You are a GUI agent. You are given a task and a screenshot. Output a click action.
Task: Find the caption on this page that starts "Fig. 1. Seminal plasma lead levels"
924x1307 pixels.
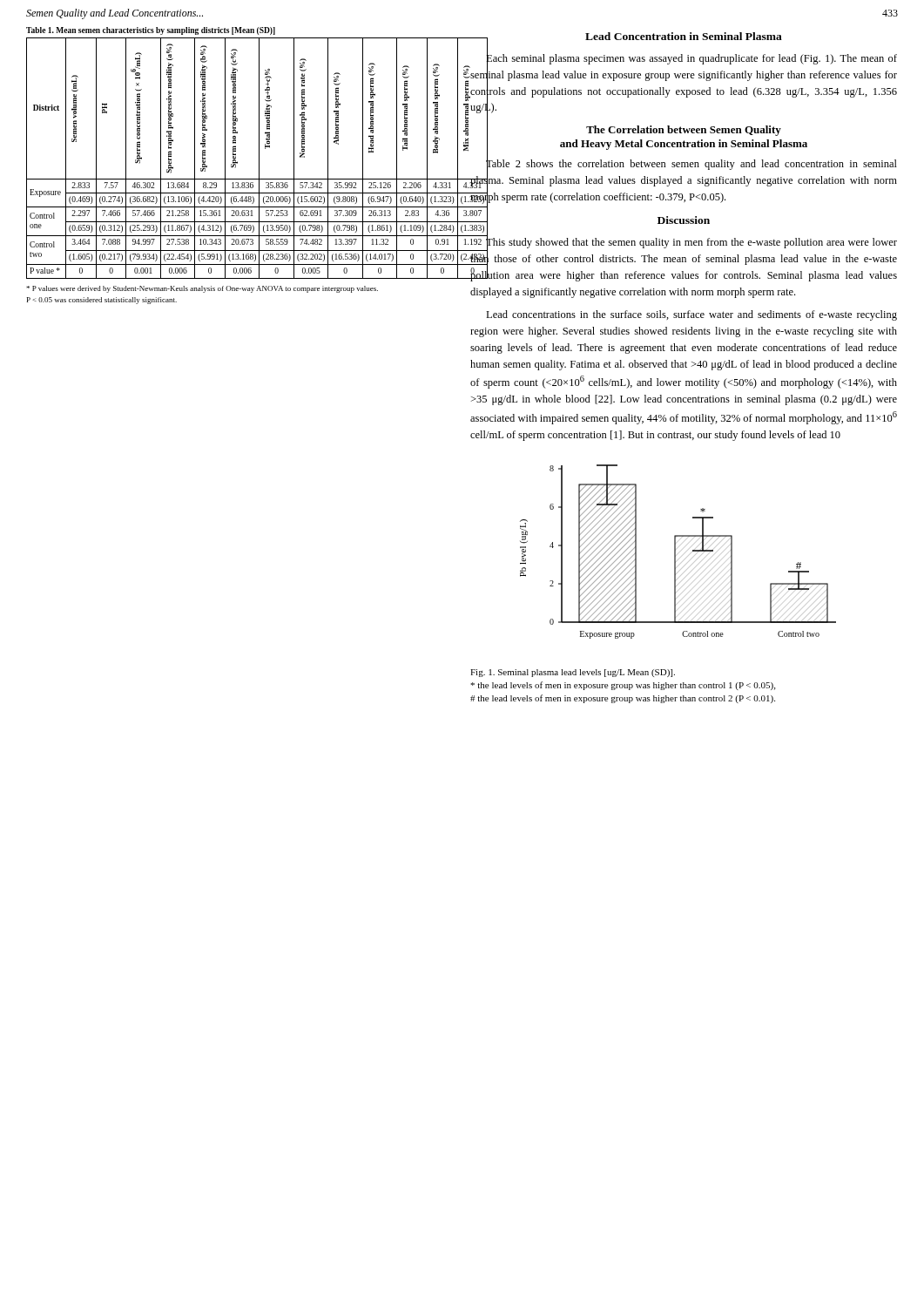(623, 685)
